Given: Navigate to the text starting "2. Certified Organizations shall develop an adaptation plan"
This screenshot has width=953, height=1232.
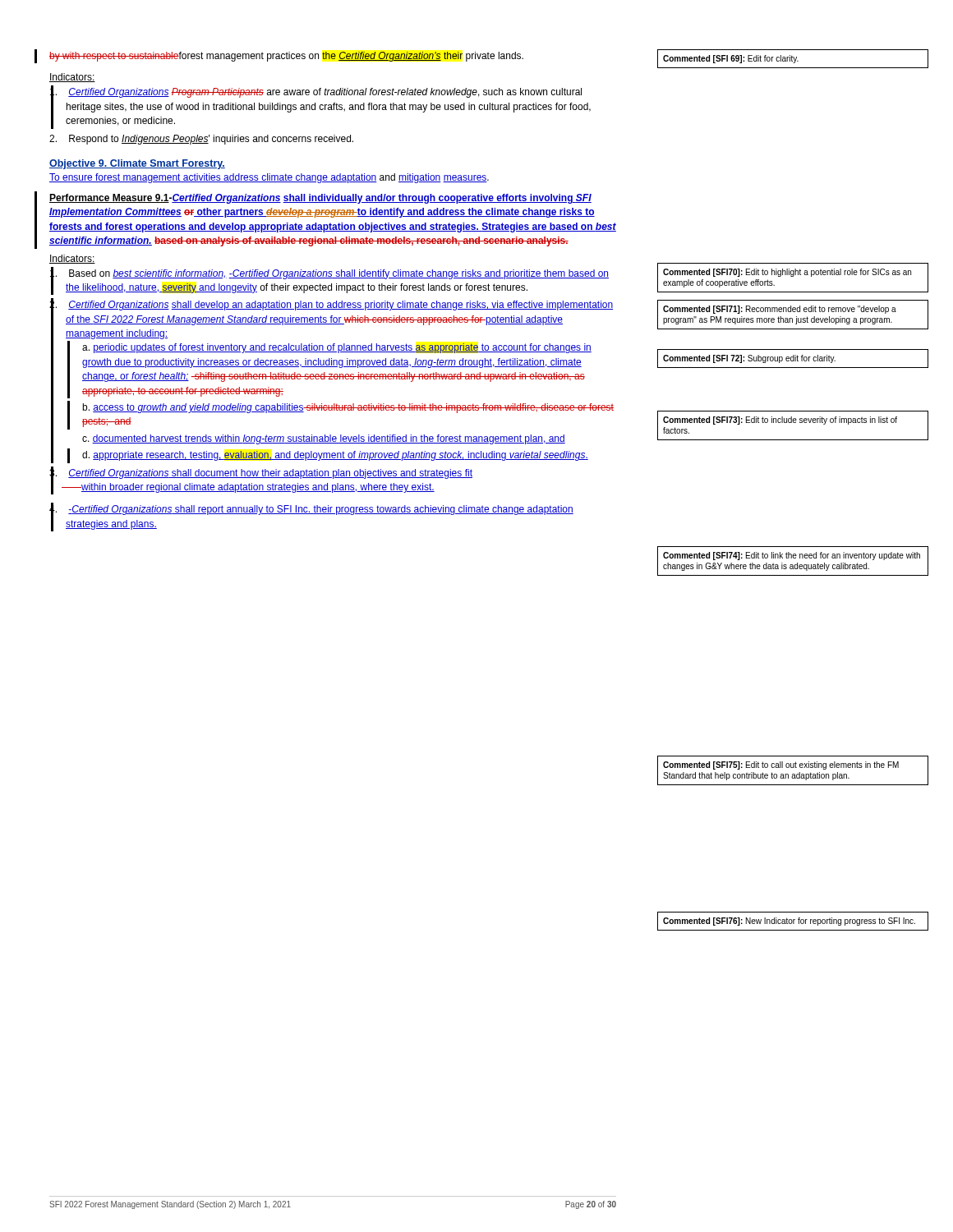Looking at the screenshot, I should (x=341, y=381).
